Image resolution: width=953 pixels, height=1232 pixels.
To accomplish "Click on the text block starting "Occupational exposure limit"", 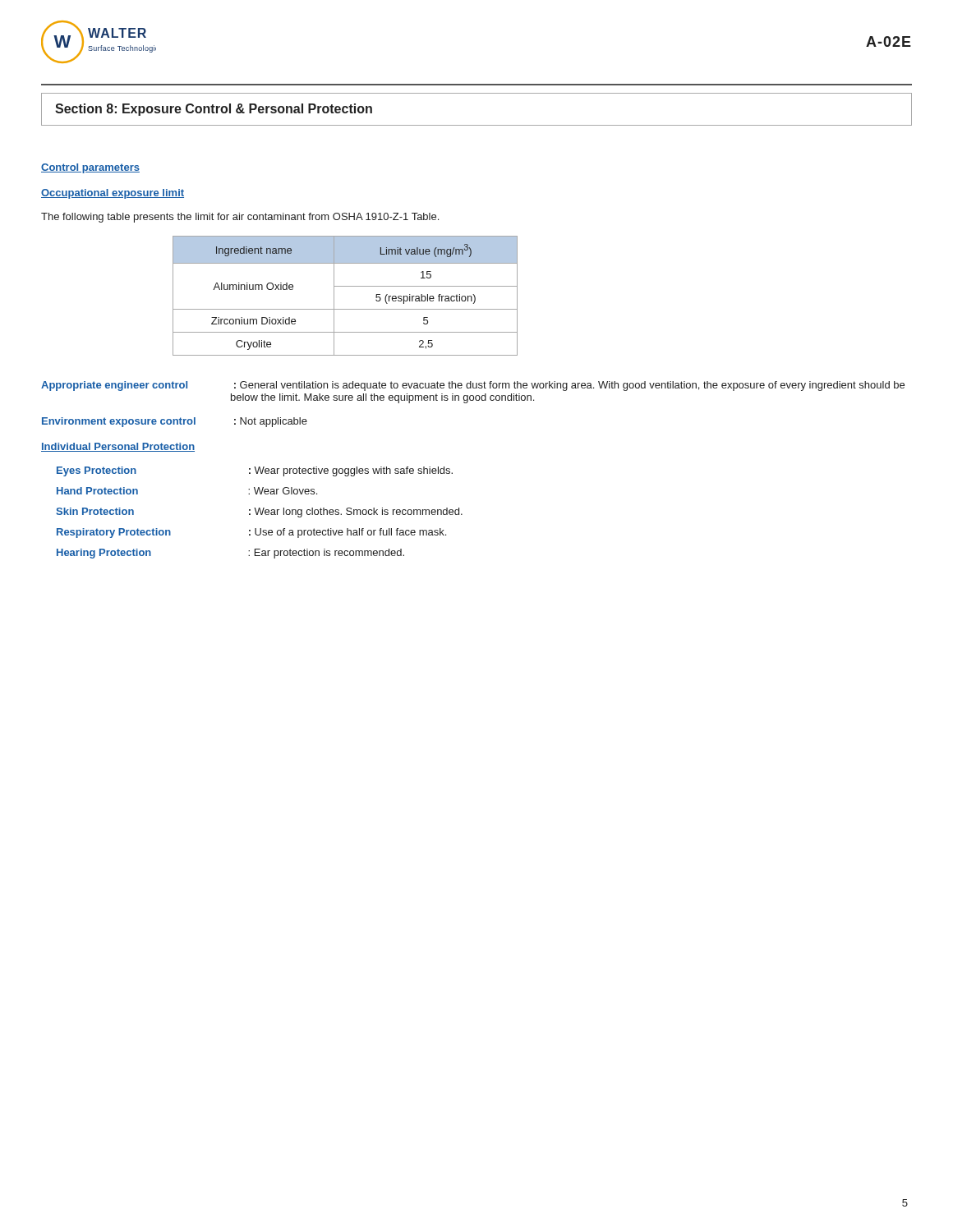I will pyautogui.click(x=113, y=193).
